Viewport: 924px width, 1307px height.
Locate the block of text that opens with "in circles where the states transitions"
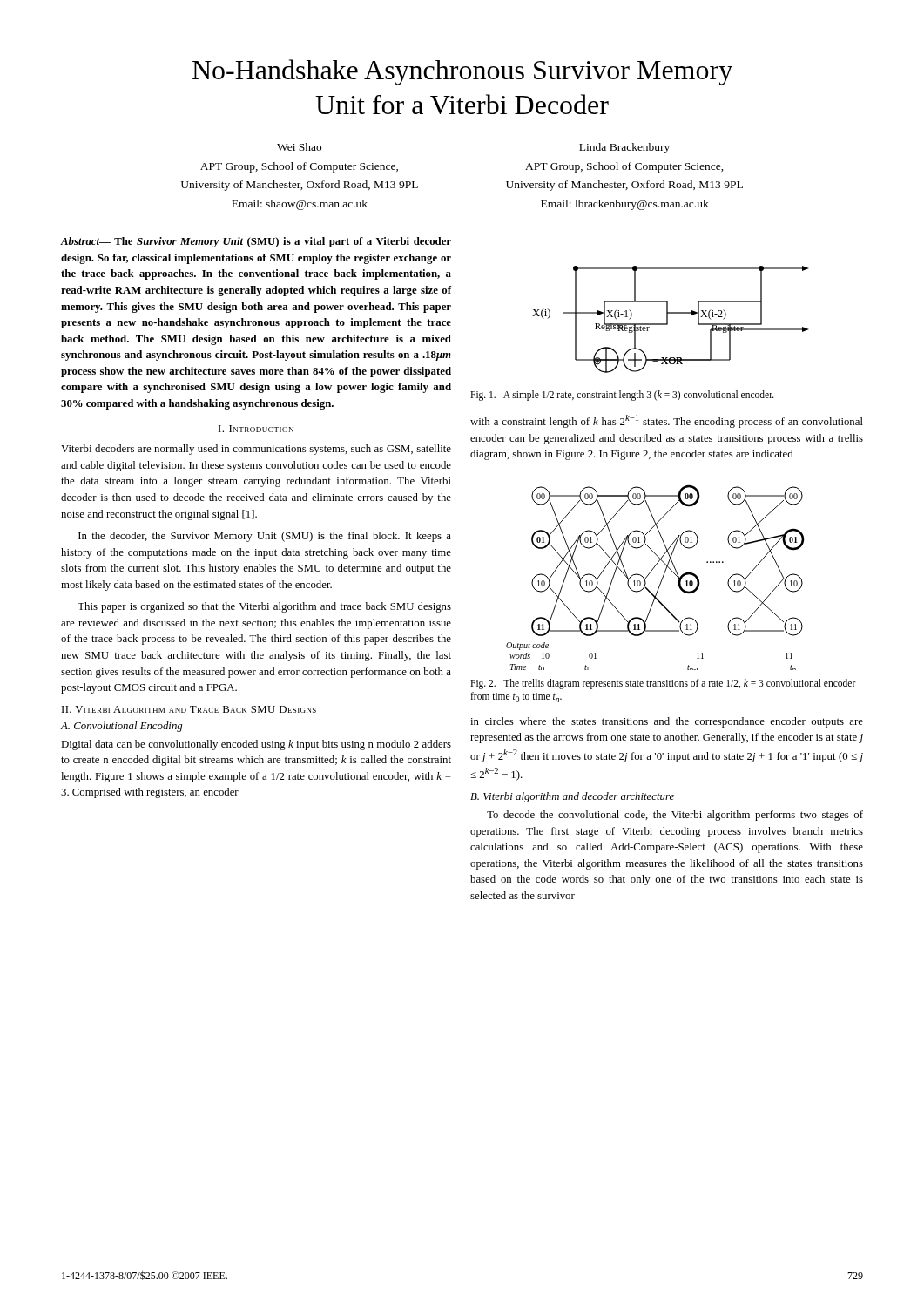667,748
